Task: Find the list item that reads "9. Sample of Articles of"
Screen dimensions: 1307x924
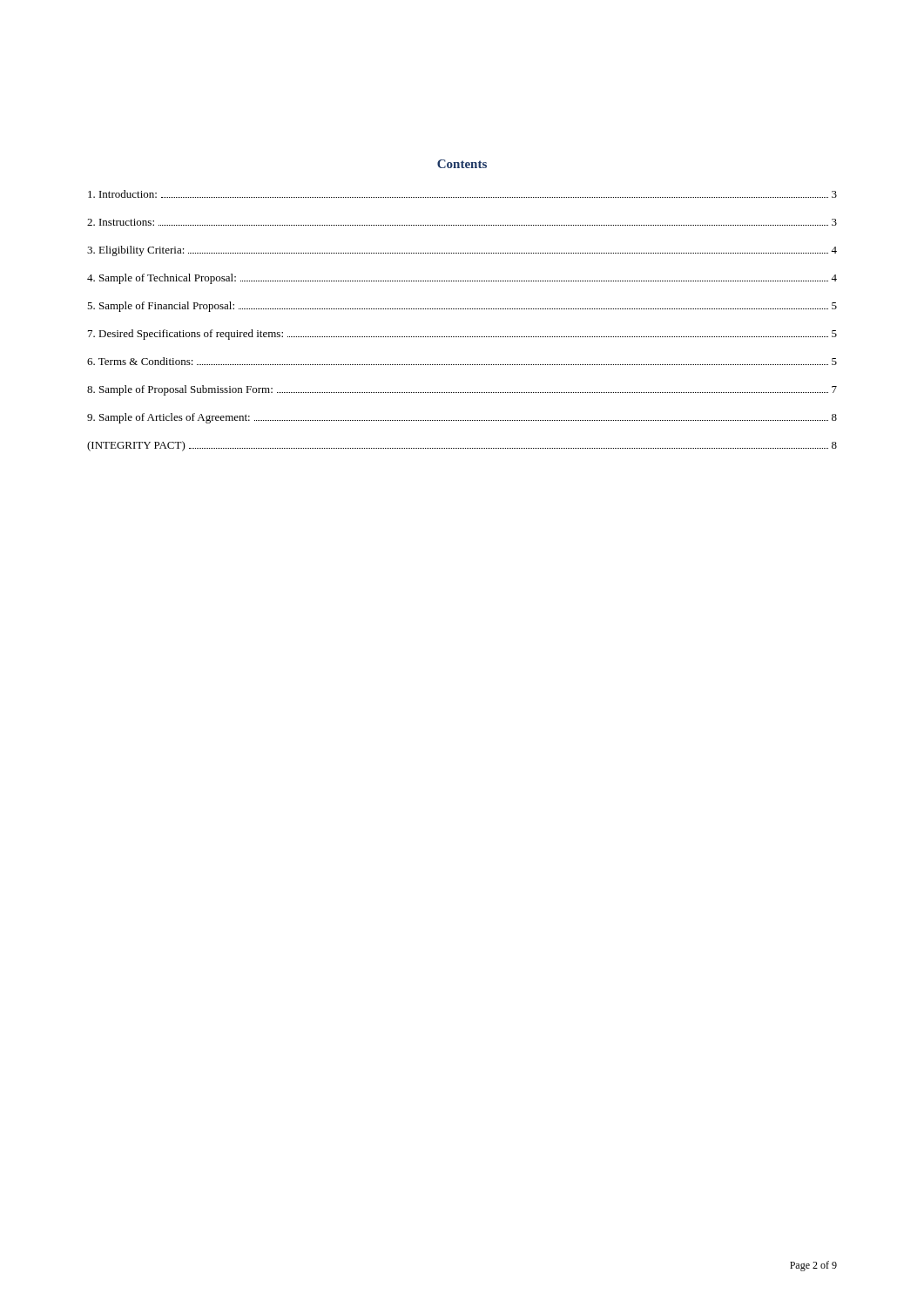Action: (462, 417)
